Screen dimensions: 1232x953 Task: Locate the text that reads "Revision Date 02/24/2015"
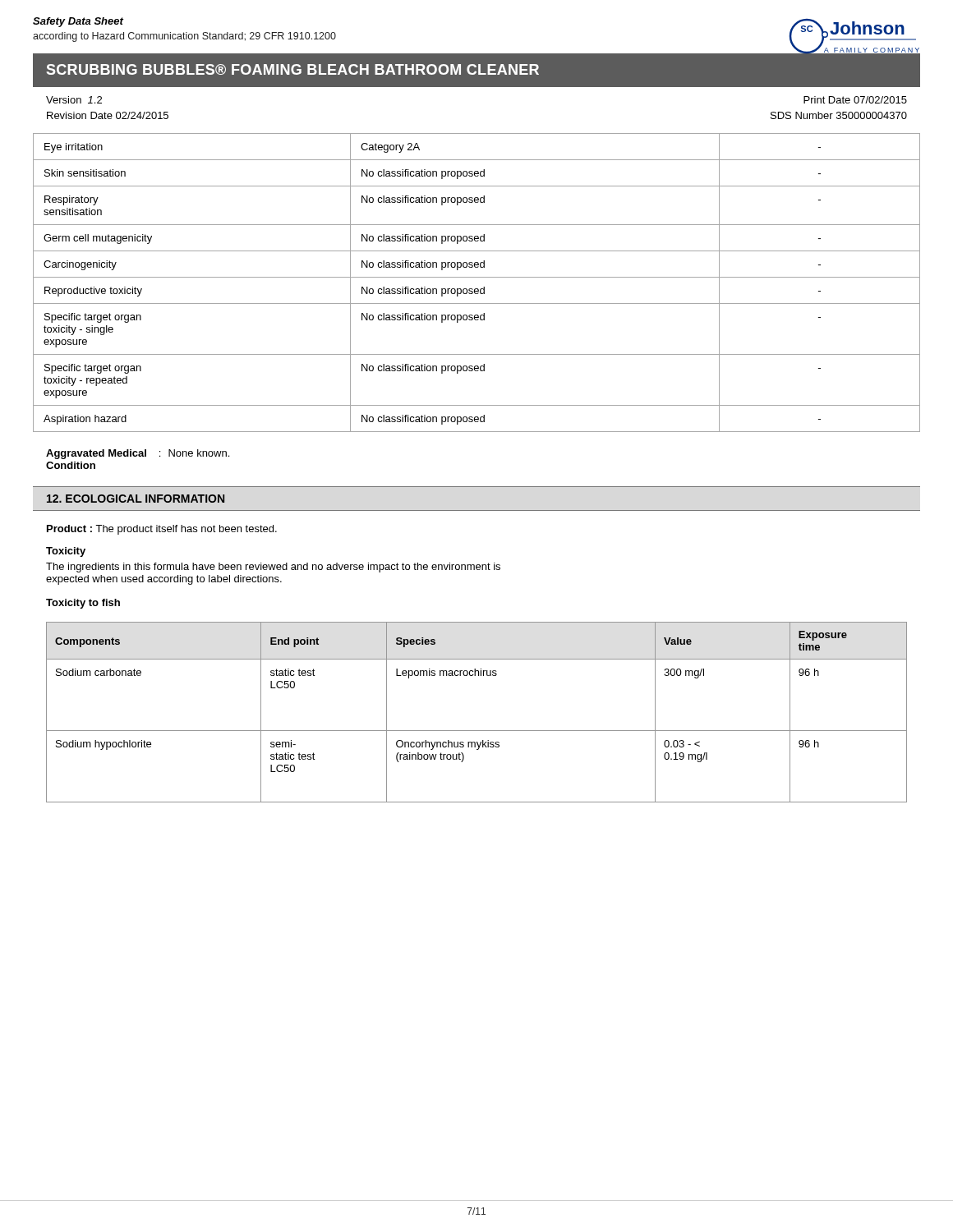tap(107, 115)
